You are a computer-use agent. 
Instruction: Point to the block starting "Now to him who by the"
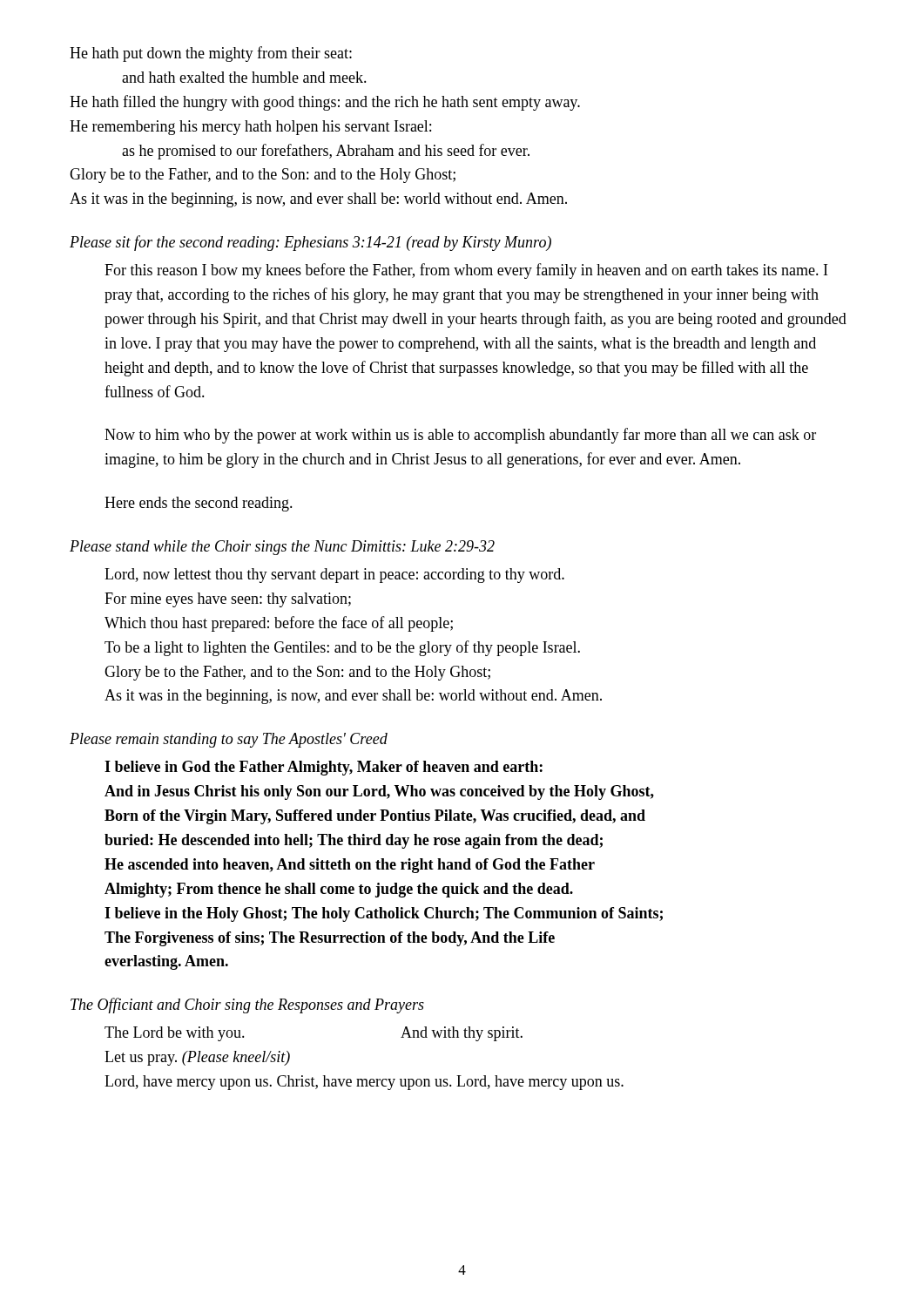(x=479, y=448)
